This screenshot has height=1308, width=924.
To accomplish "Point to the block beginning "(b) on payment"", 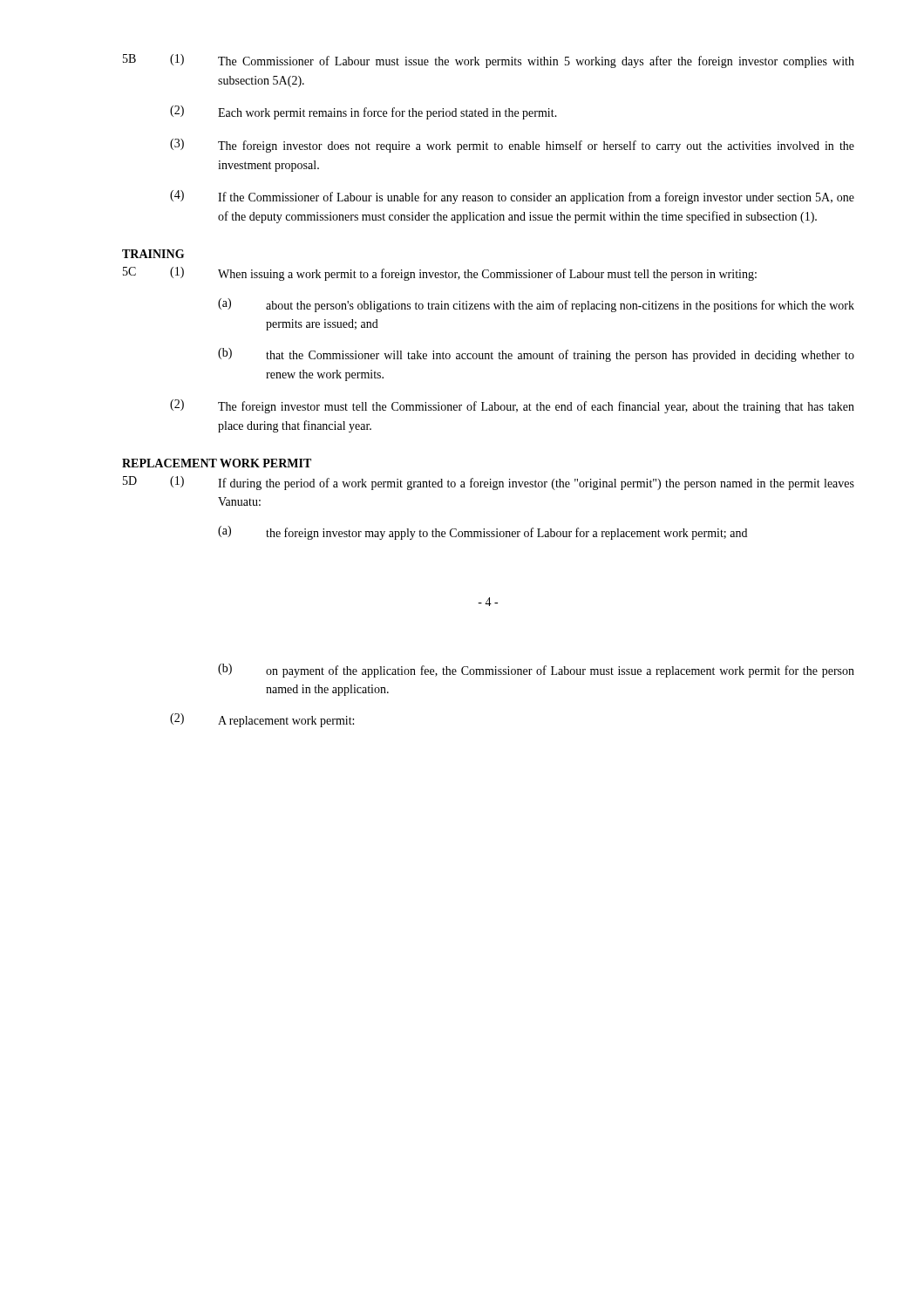I will (536, 680).
